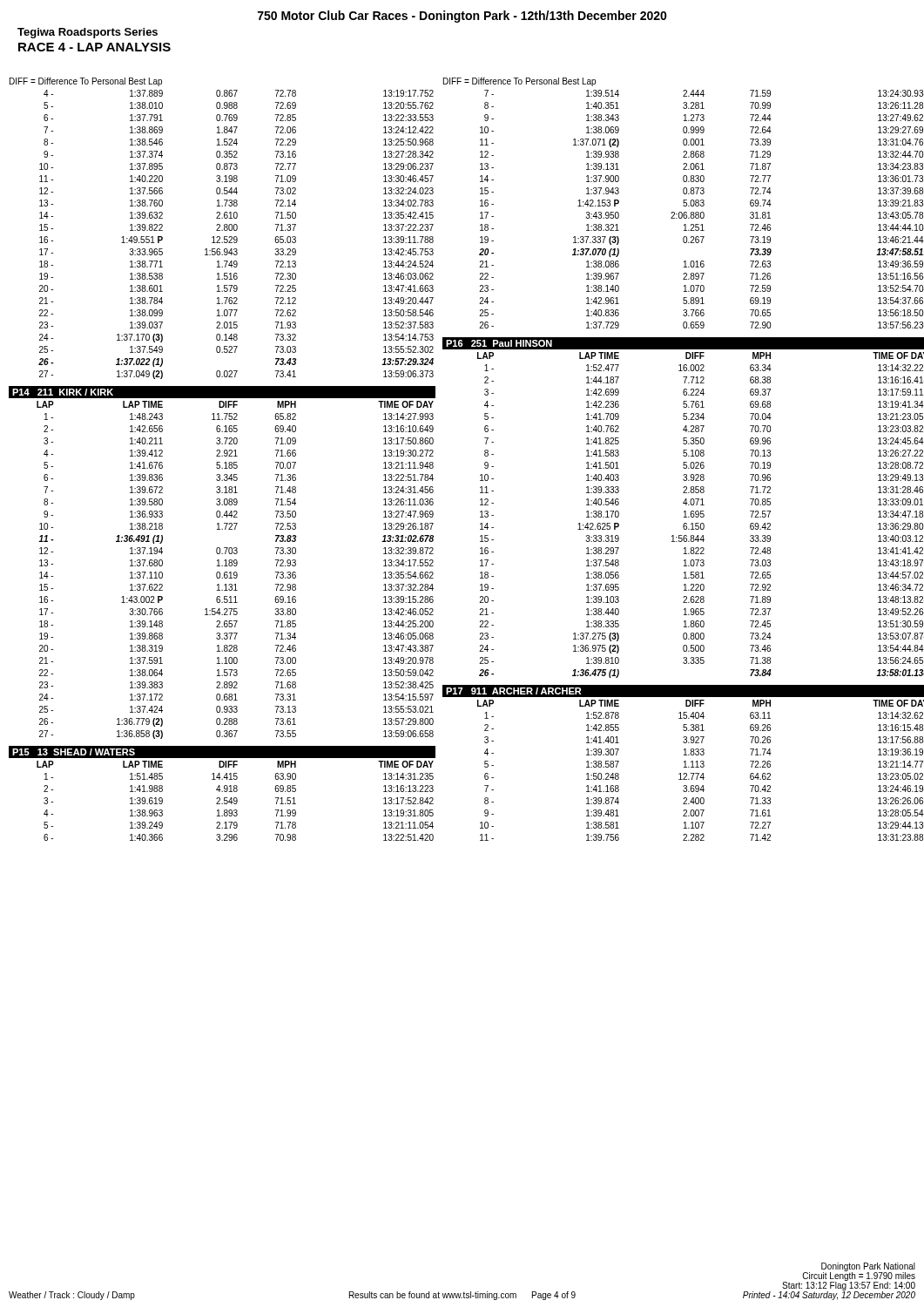The width and height of the screenshot is (924, 1307).
Task: Locate the section header with the text "P15 13 SHEAD / WATERS"
Action: tap(74, 752)
